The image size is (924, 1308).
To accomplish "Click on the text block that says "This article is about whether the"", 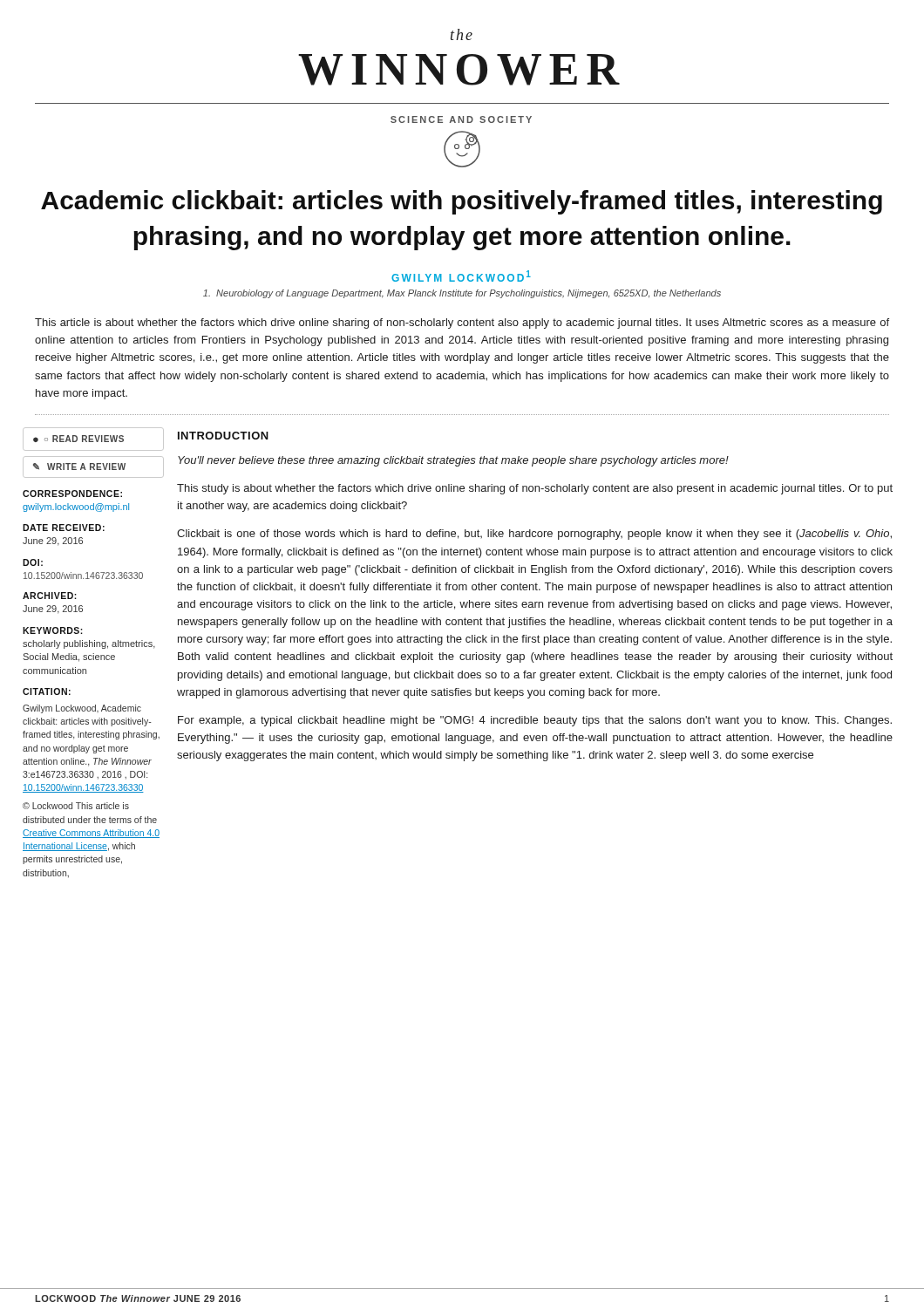I will 462,358.
